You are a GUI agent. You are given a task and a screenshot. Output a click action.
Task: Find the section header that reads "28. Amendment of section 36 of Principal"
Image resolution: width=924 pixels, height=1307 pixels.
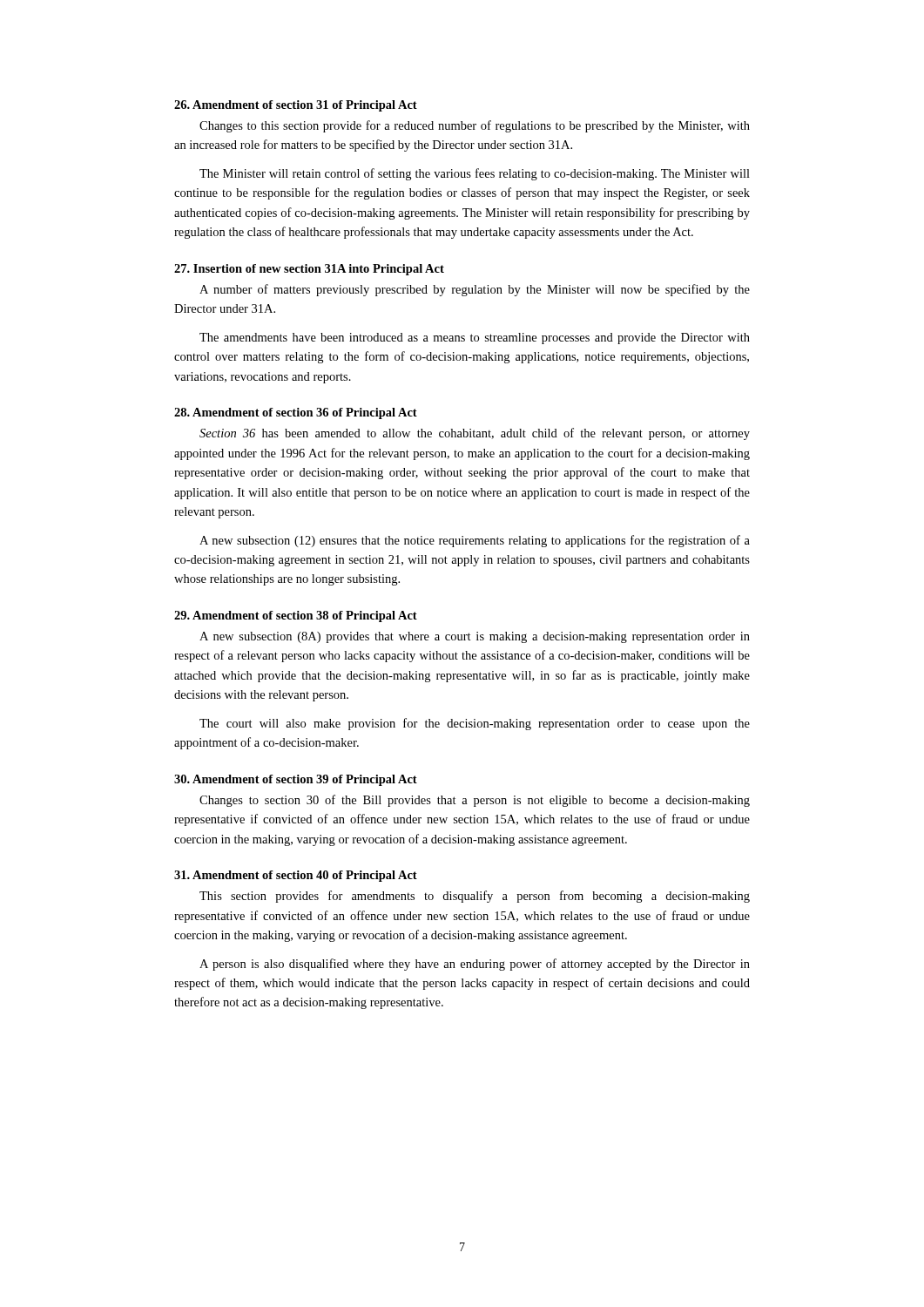tap(296, 412)
